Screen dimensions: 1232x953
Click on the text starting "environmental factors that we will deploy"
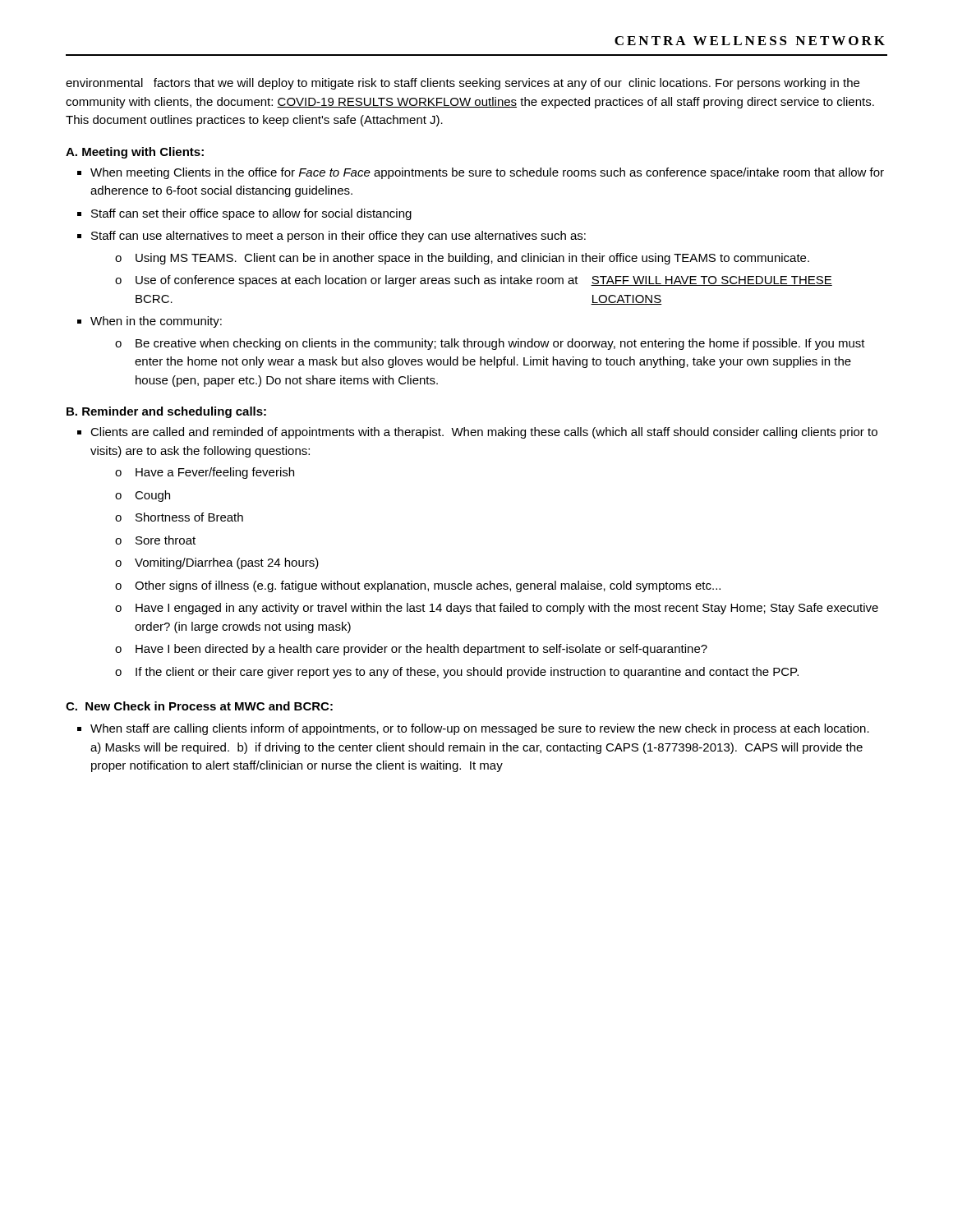[x=470, y=101]
